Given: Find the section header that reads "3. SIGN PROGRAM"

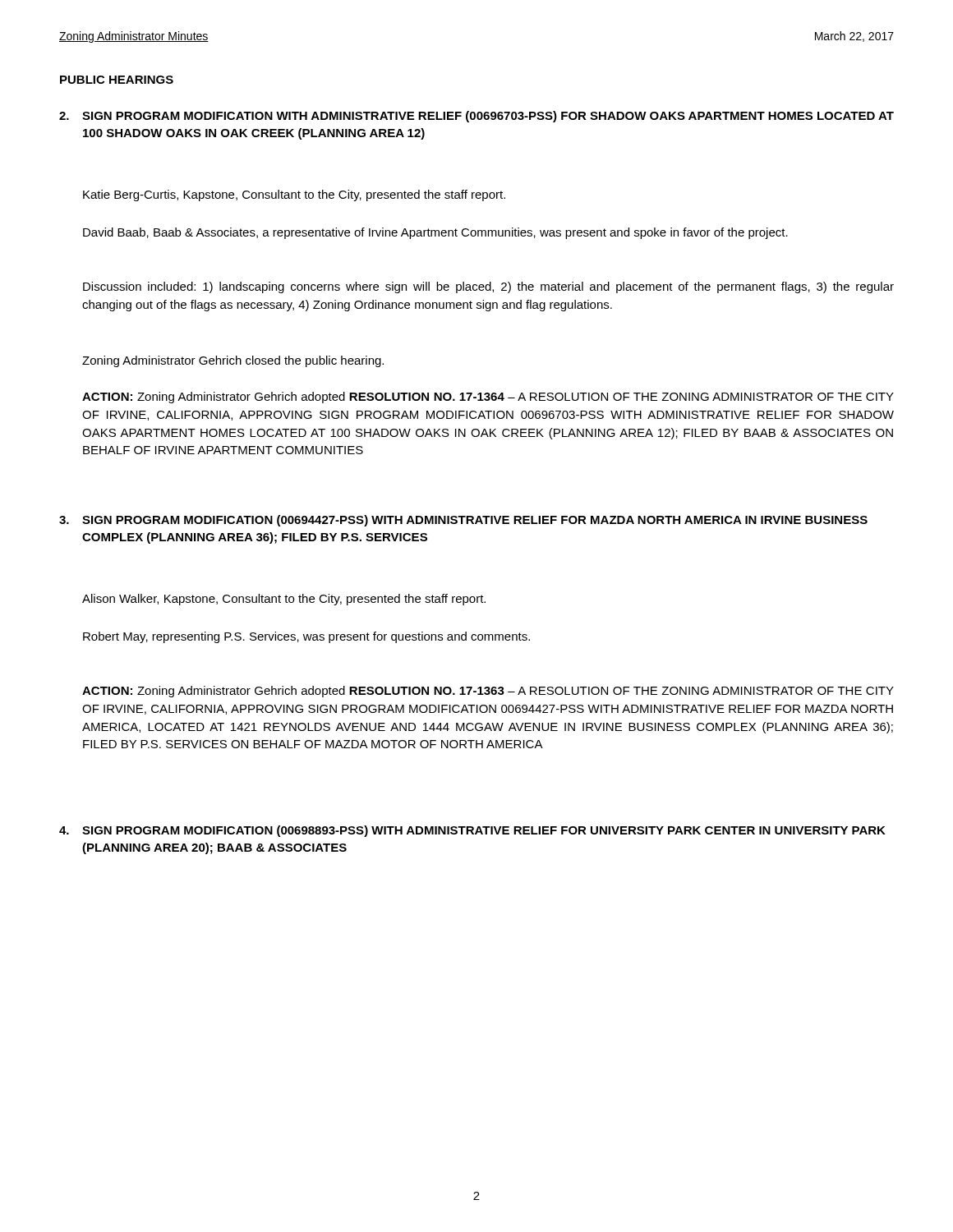Looking at the screenshot, I should pos(476,528).
